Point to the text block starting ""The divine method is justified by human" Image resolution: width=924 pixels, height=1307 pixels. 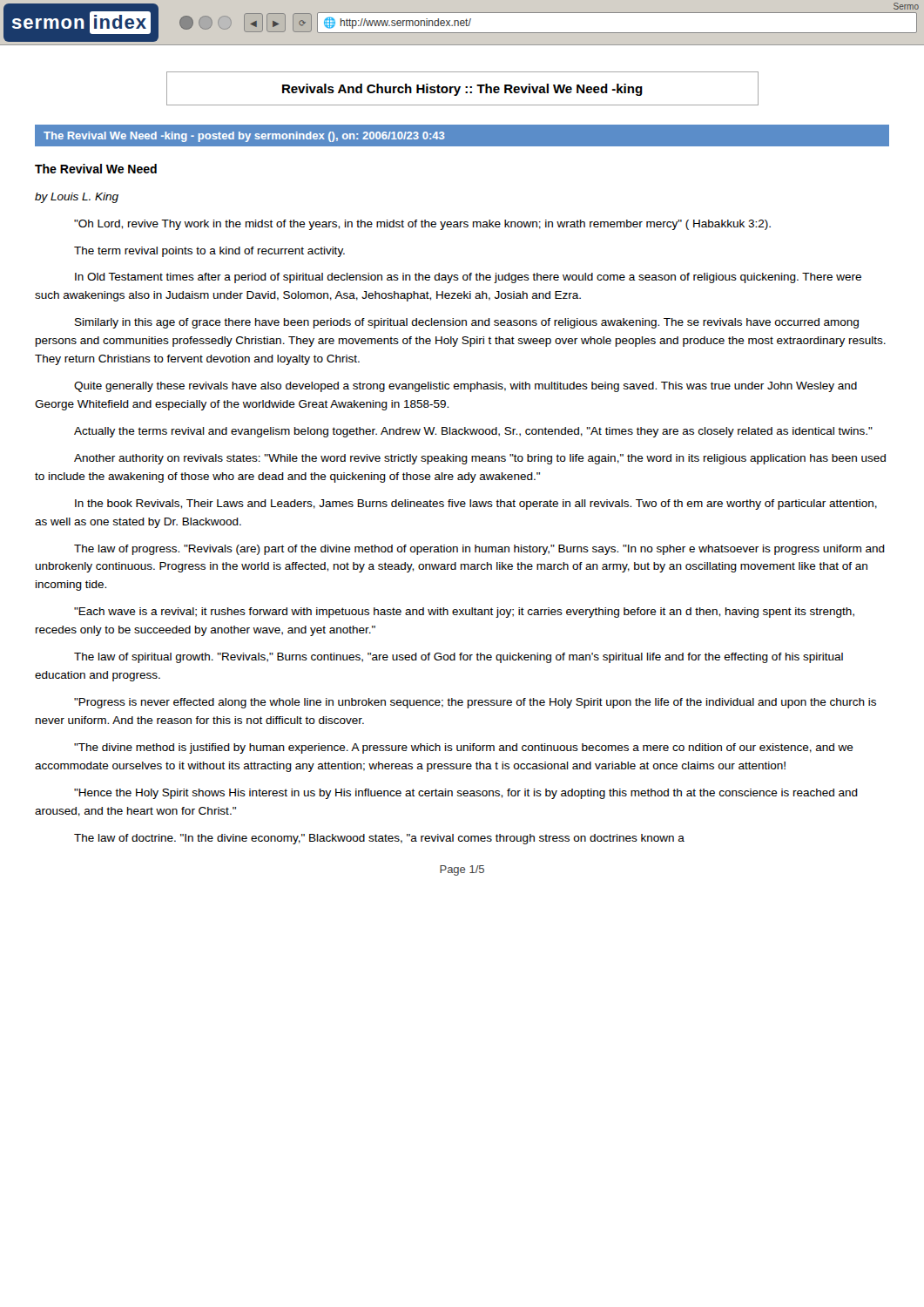pos(462,757)
